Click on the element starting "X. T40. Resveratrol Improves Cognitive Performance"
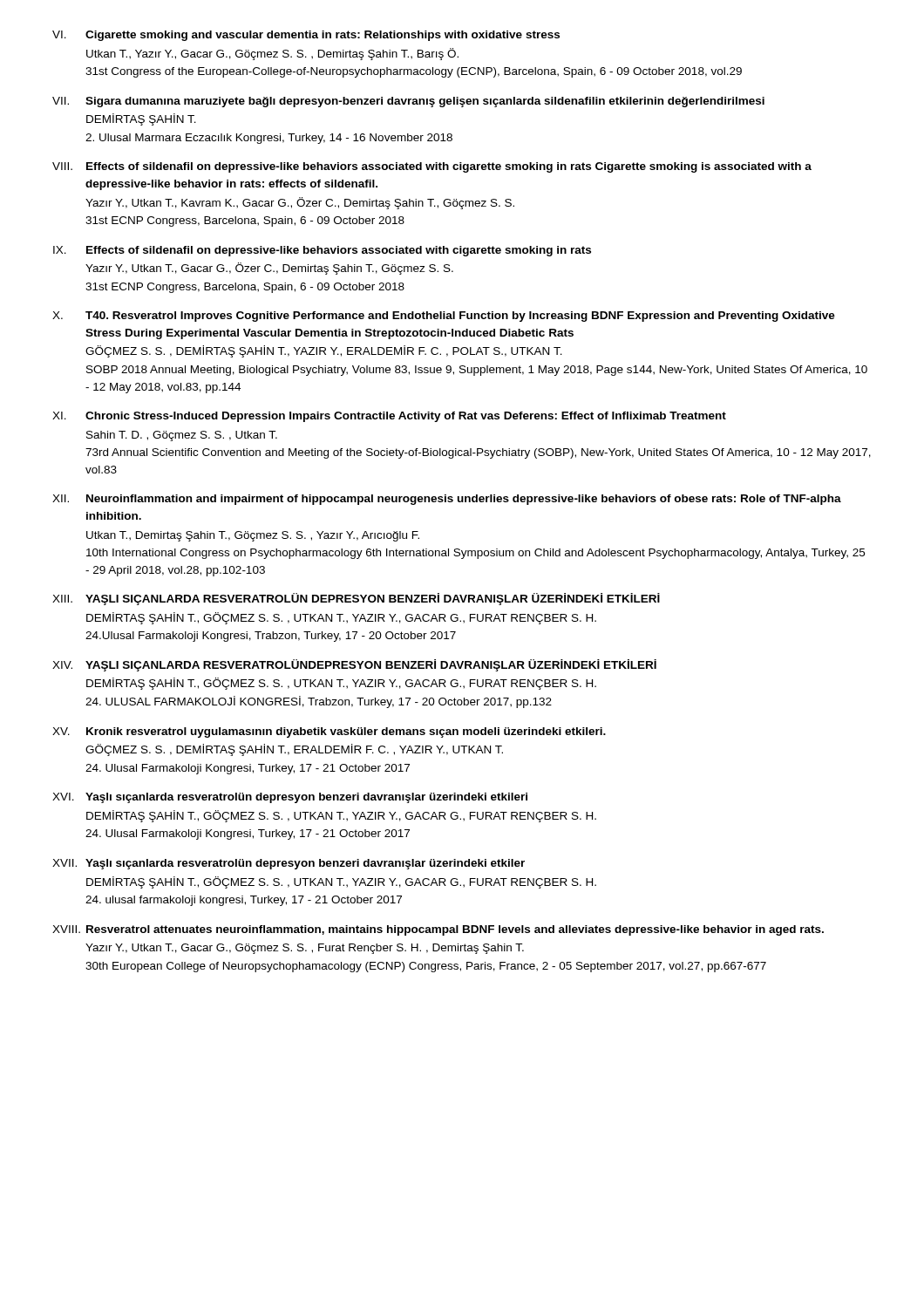 click(462, 351)
